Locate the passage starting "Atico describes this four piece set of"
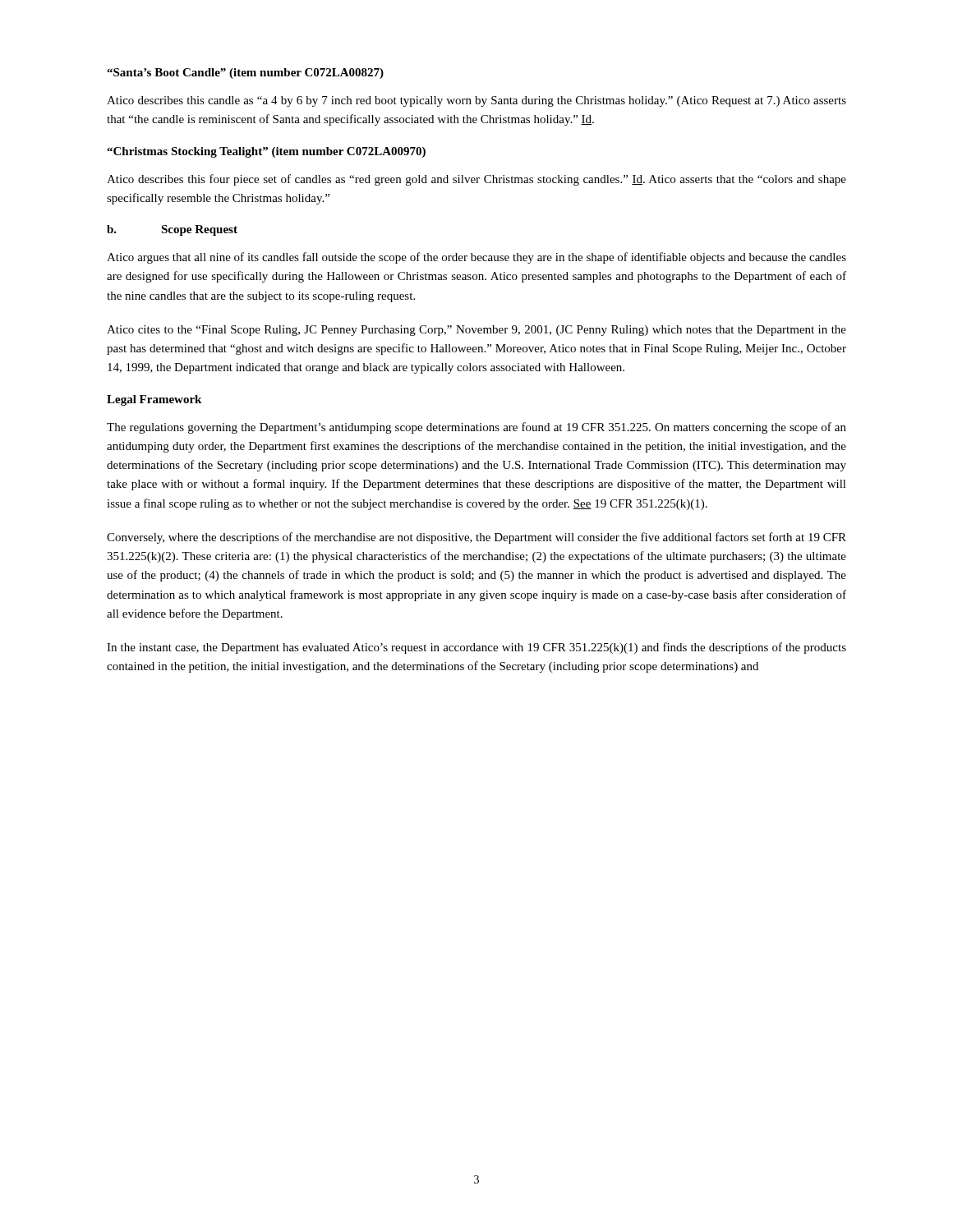The height and width of the screenshot is (1232, 953). pyautogui.click(x=476, y=188)
